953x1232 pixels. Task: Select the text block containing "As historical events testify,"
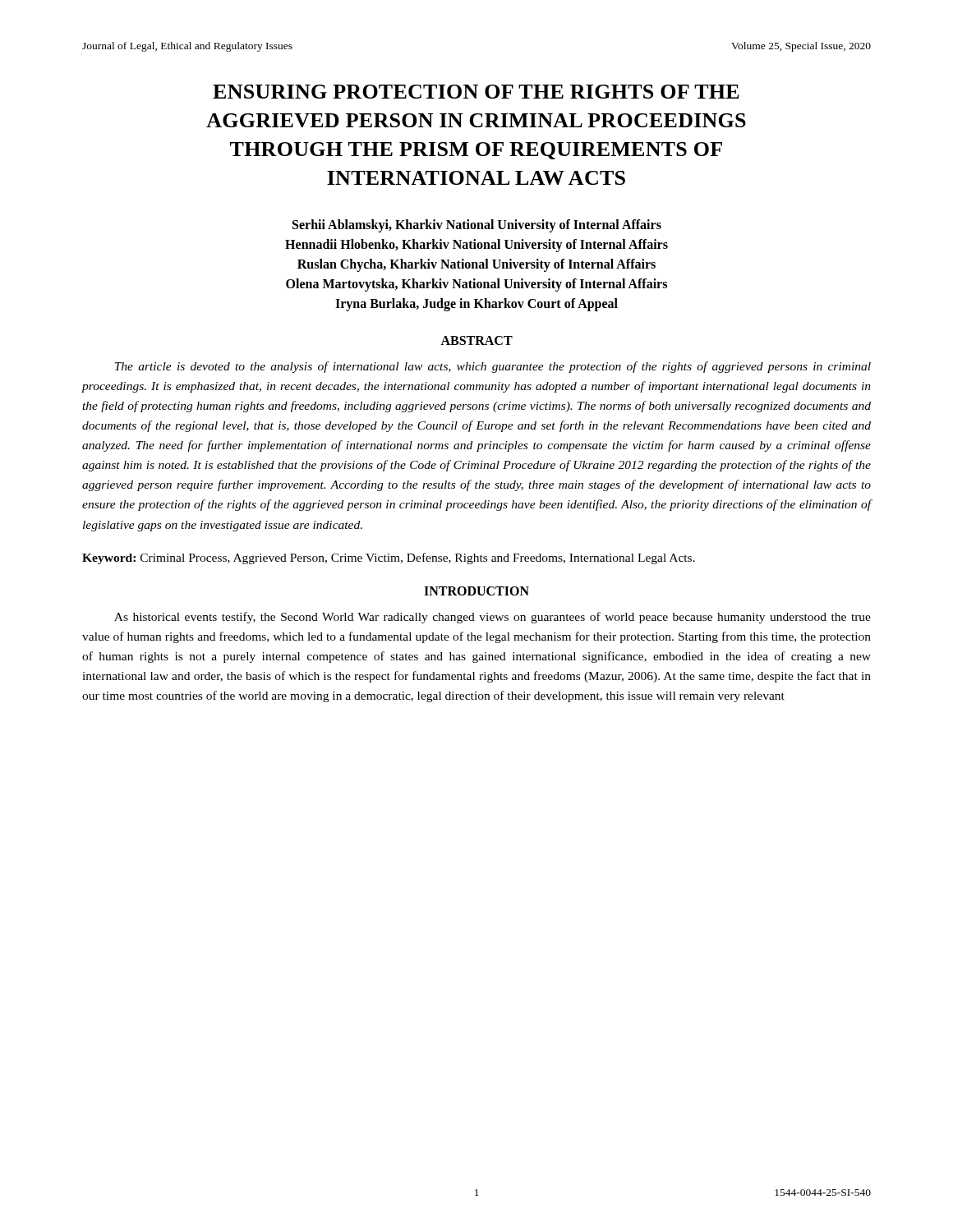476,655
